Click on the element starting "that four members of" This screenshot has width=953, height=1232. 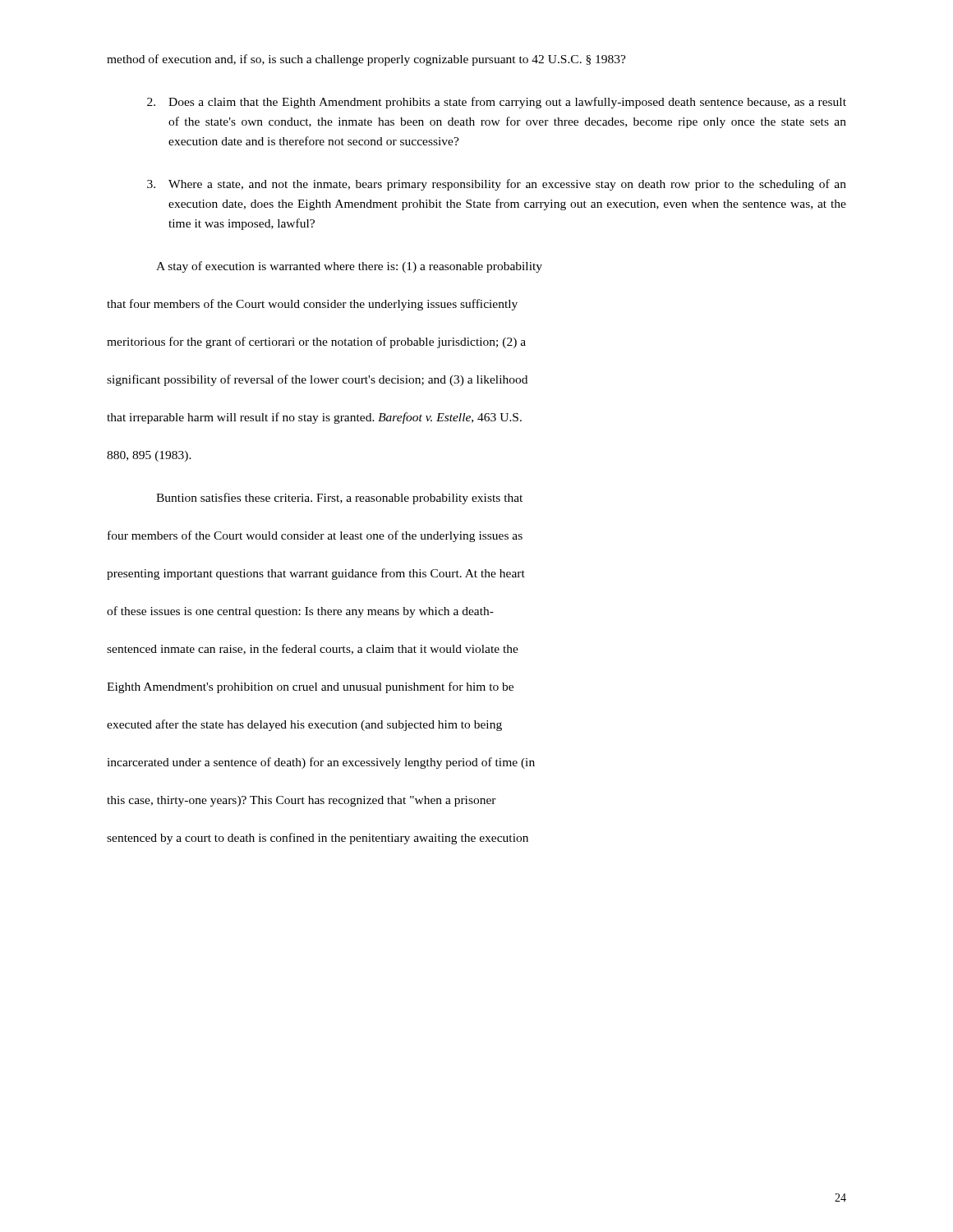pyautogui.click(x=476, y=304)
